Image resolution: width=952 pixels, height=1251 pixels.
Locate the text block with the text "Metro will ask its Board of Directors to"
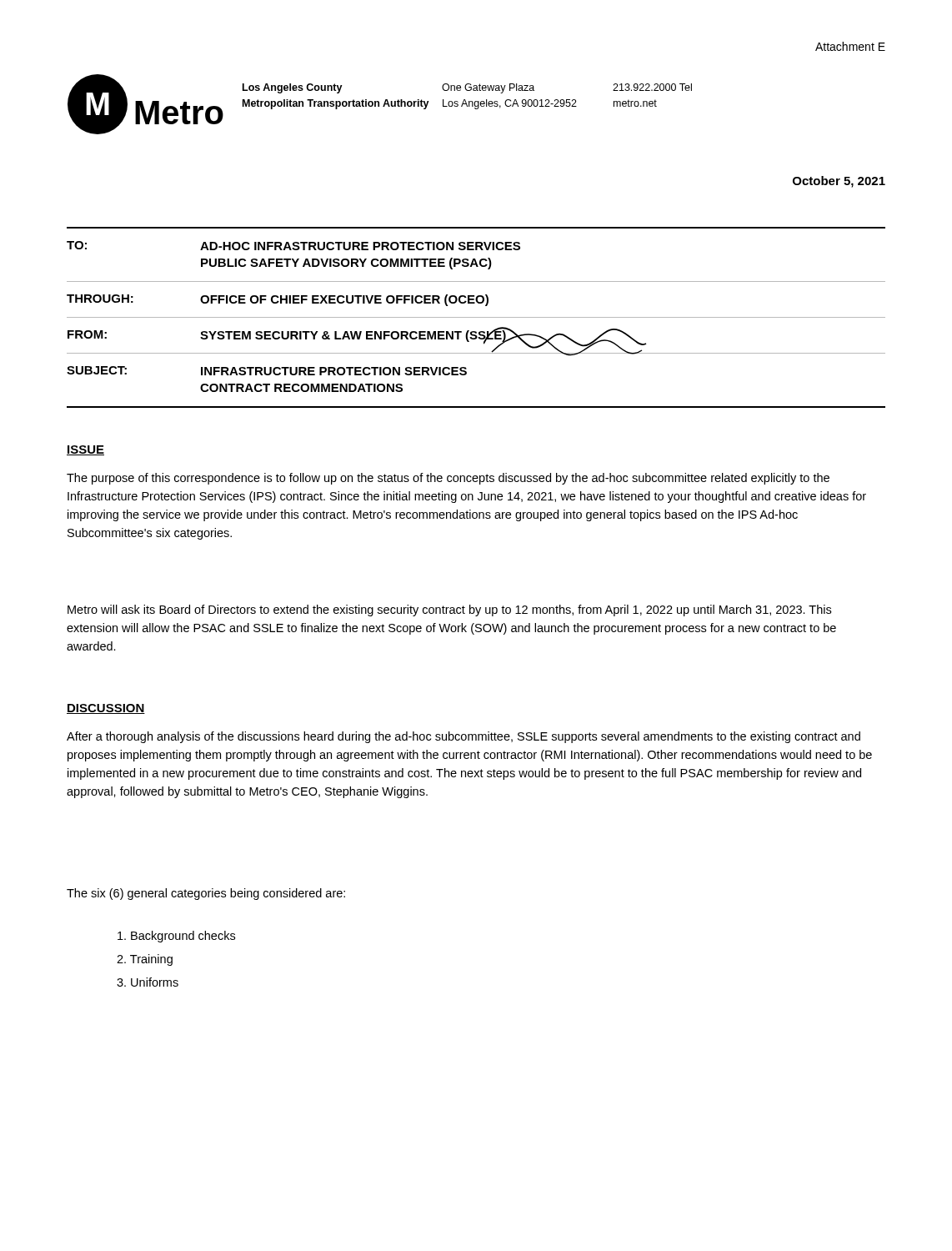tap(452, 628)
